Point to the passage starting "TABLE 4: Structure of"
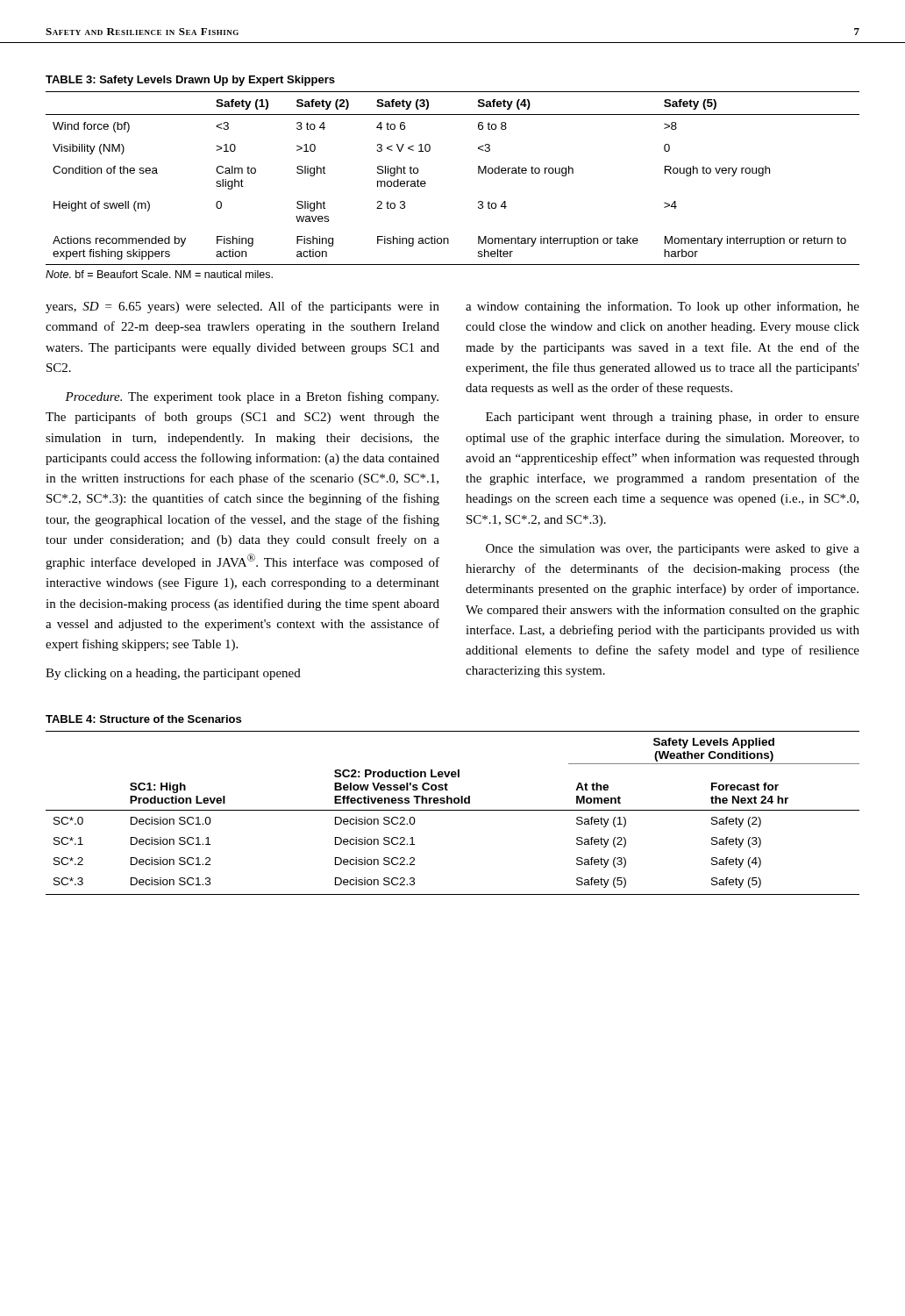The width and height of the screenshot is (905, 1316). point(144,719)
